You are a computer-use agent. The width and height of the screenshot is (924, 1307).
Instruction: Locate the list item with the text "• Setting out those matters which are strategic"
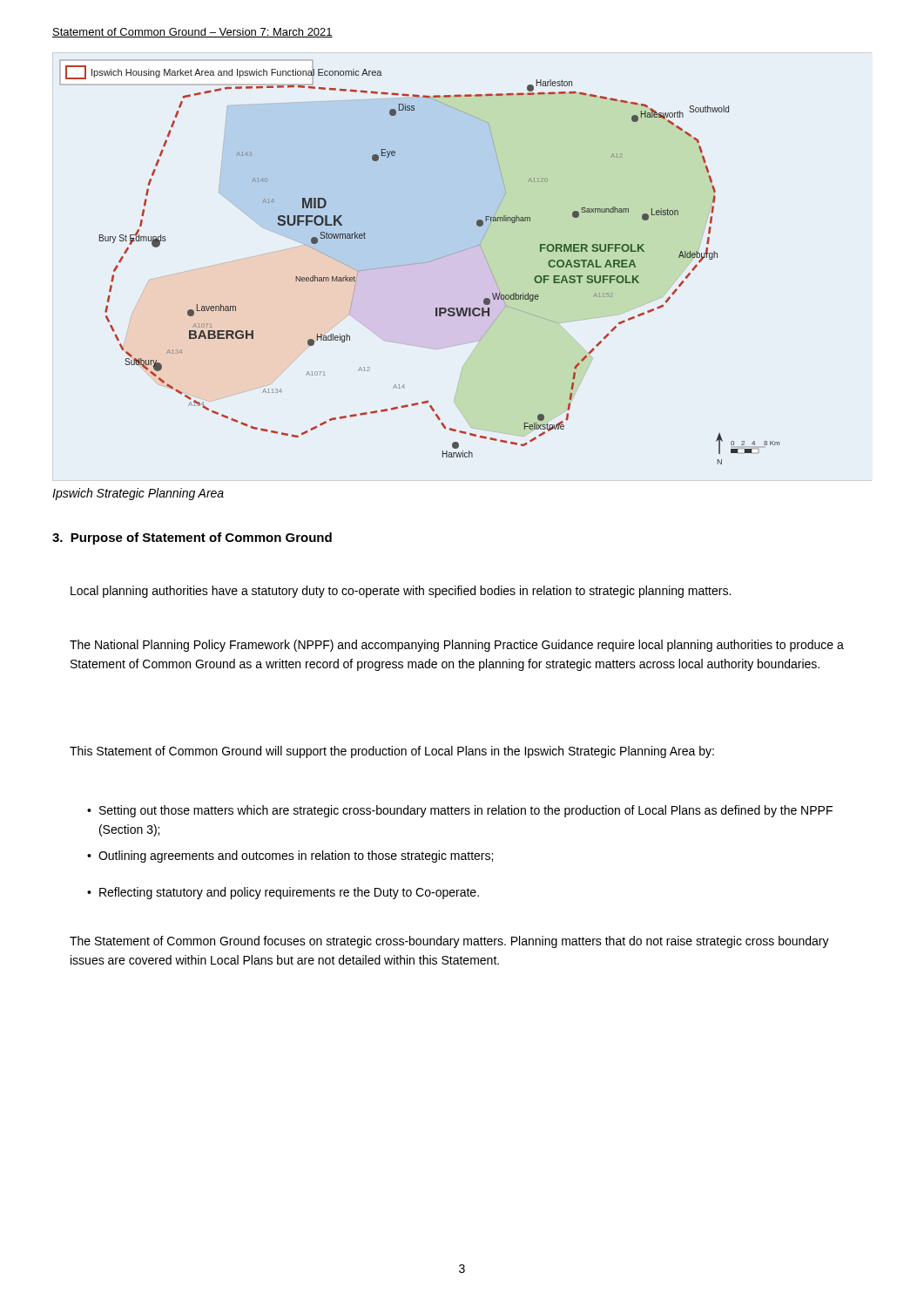pos(471,820)
